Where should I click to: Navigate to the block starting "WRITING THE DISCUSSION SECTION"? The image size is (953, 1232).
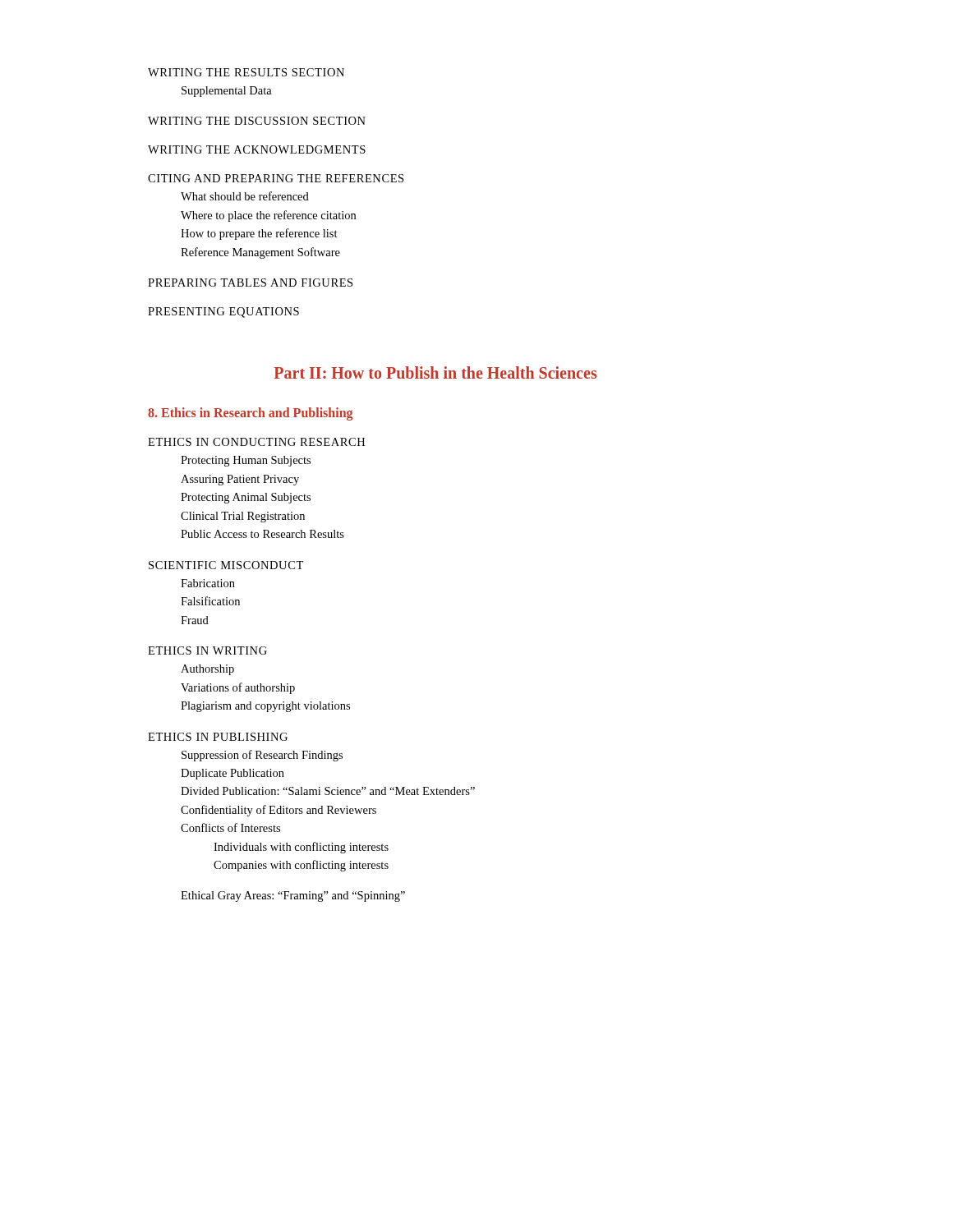[257, 121]
